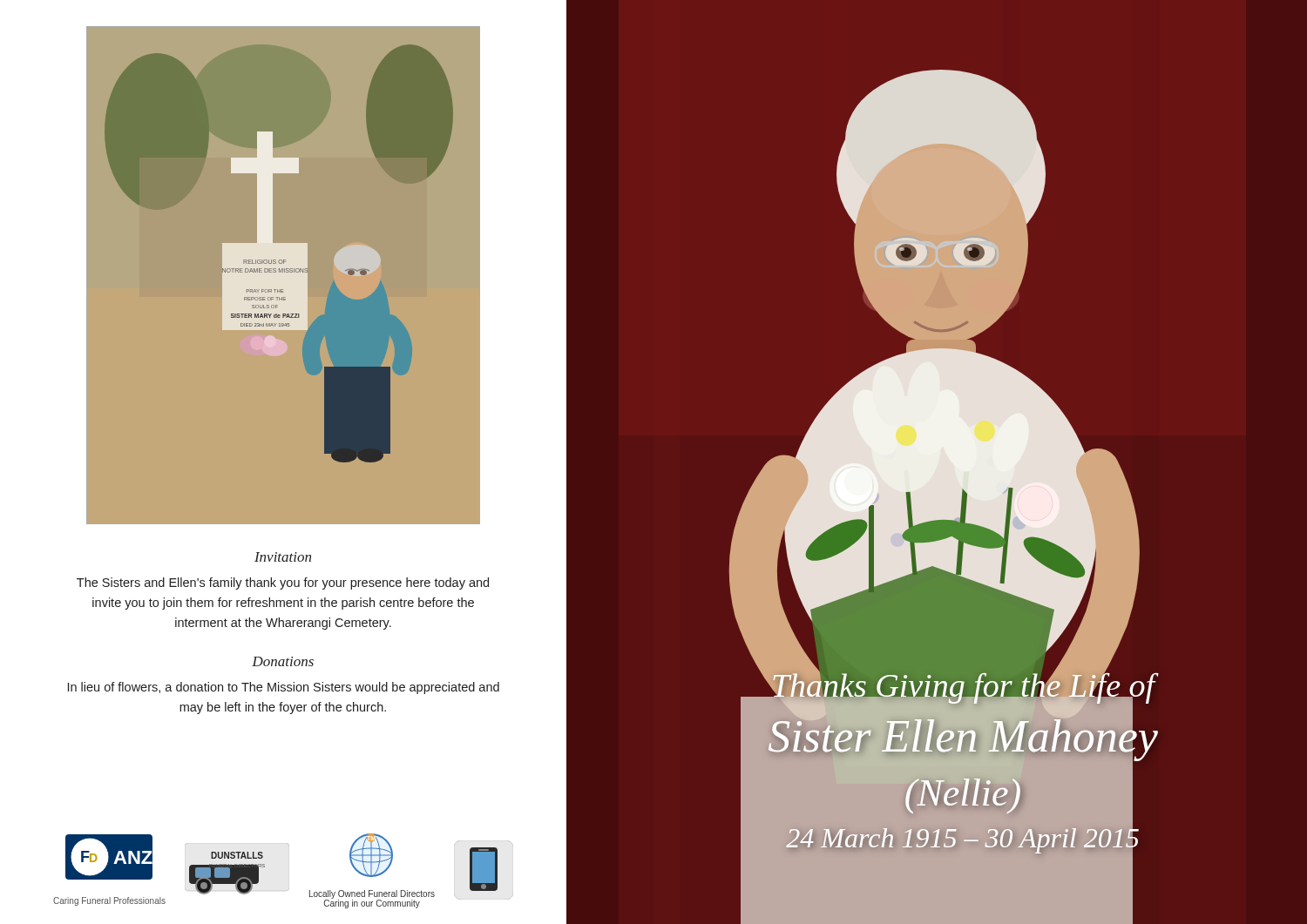Click the caption that begins "Donations In lieu of flowers,"
This screenshot has height=924, width=1307.
[283, 685]
